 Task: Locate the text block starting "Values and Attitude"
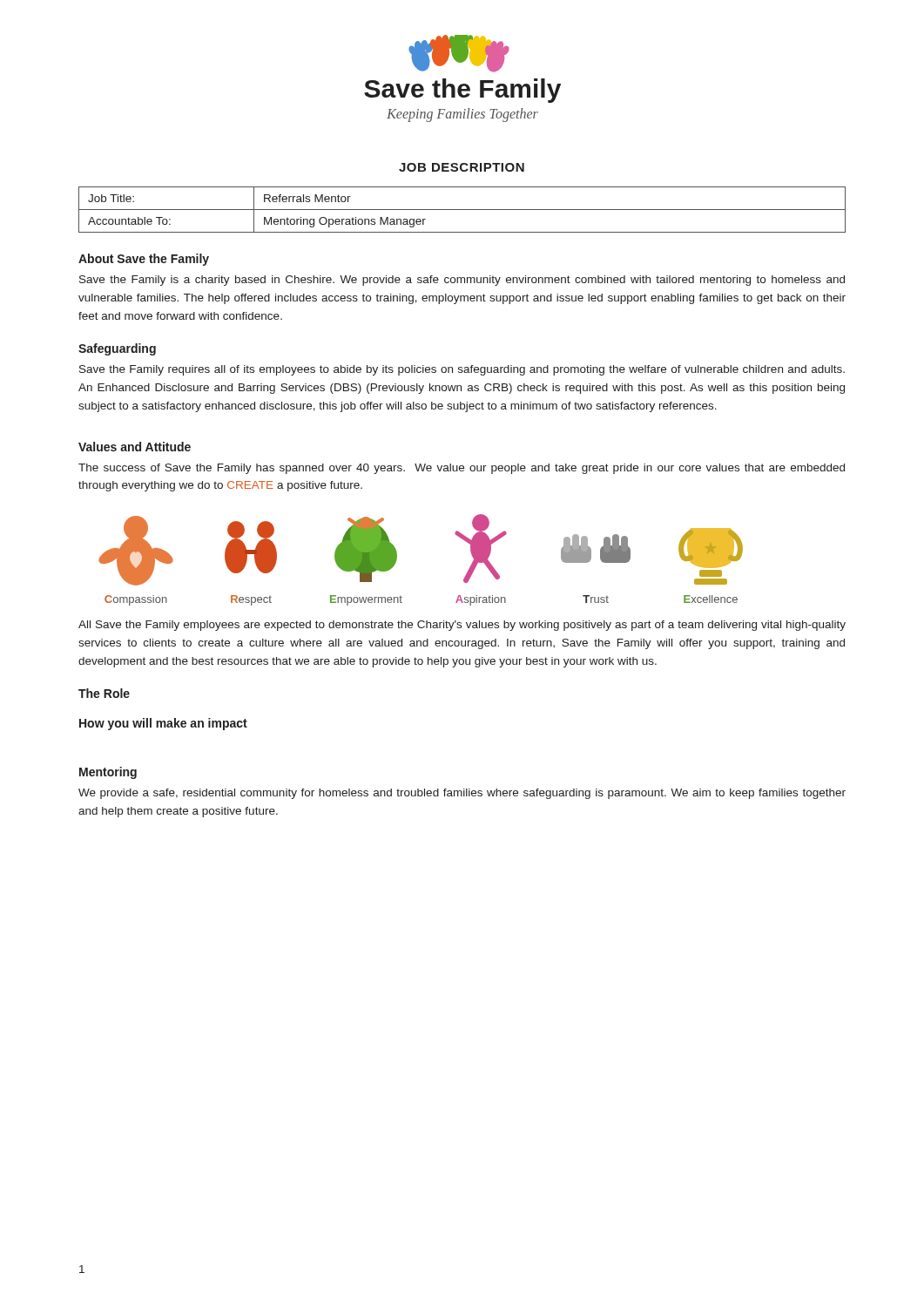[x=135, y=447]
